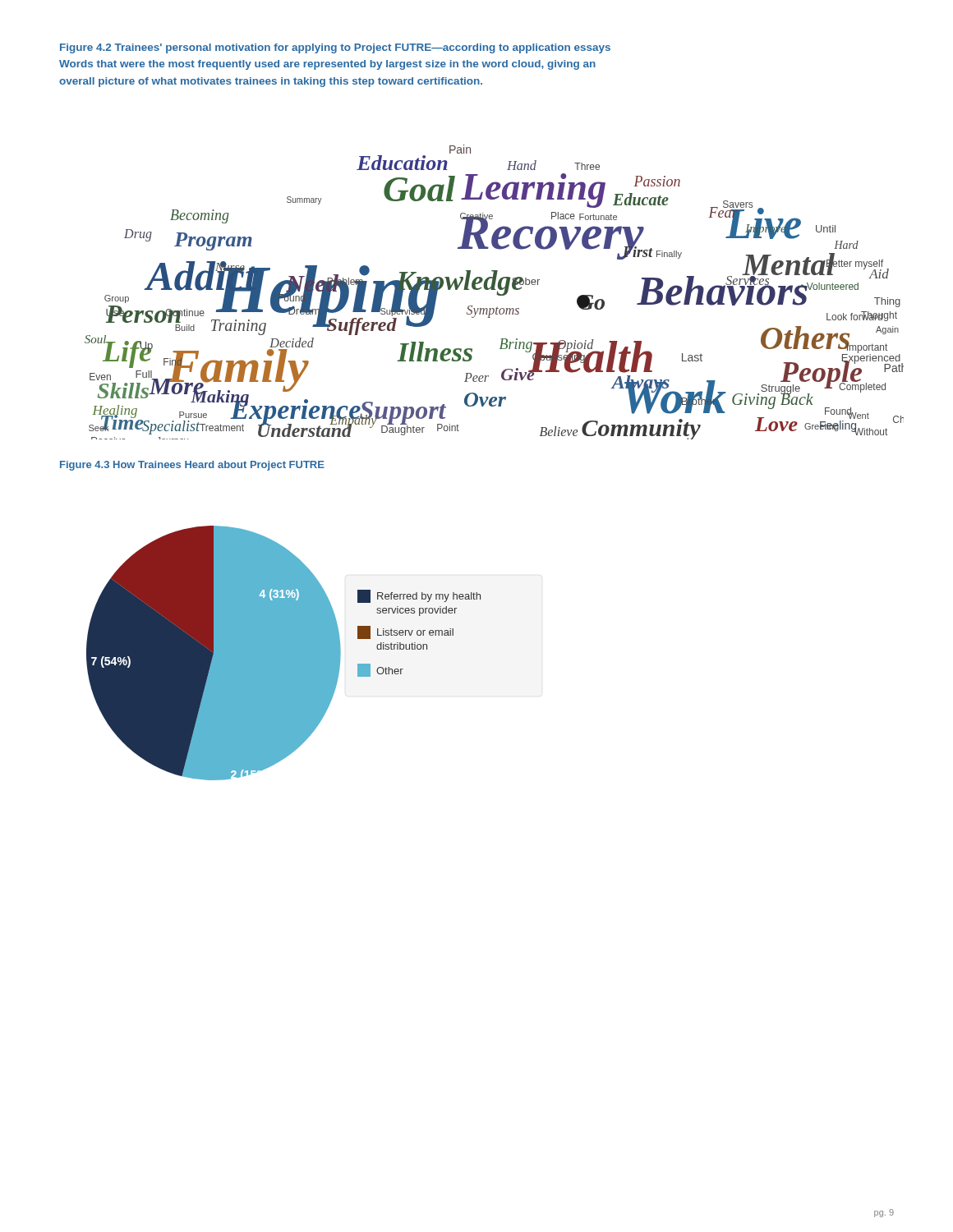Locate the pie chart
Viewport: 953px width, 1232px height.
click(316, 657)
